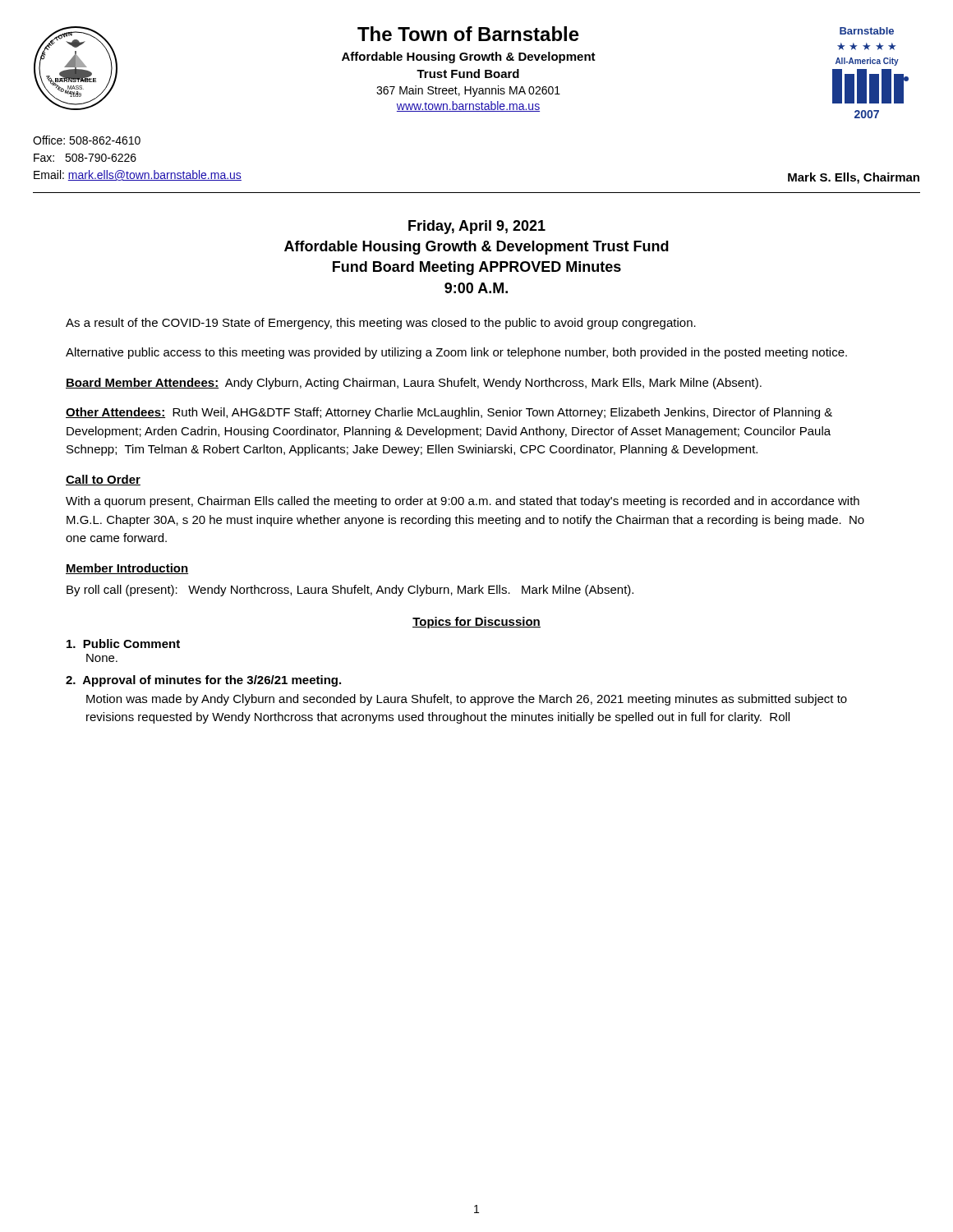Click on the title that says "Friday, April 9, 2021 Affordable Housing Growth"
The width and height of the screenshot is (953, 1232).
pyautogui.click(x=476, y=257)
